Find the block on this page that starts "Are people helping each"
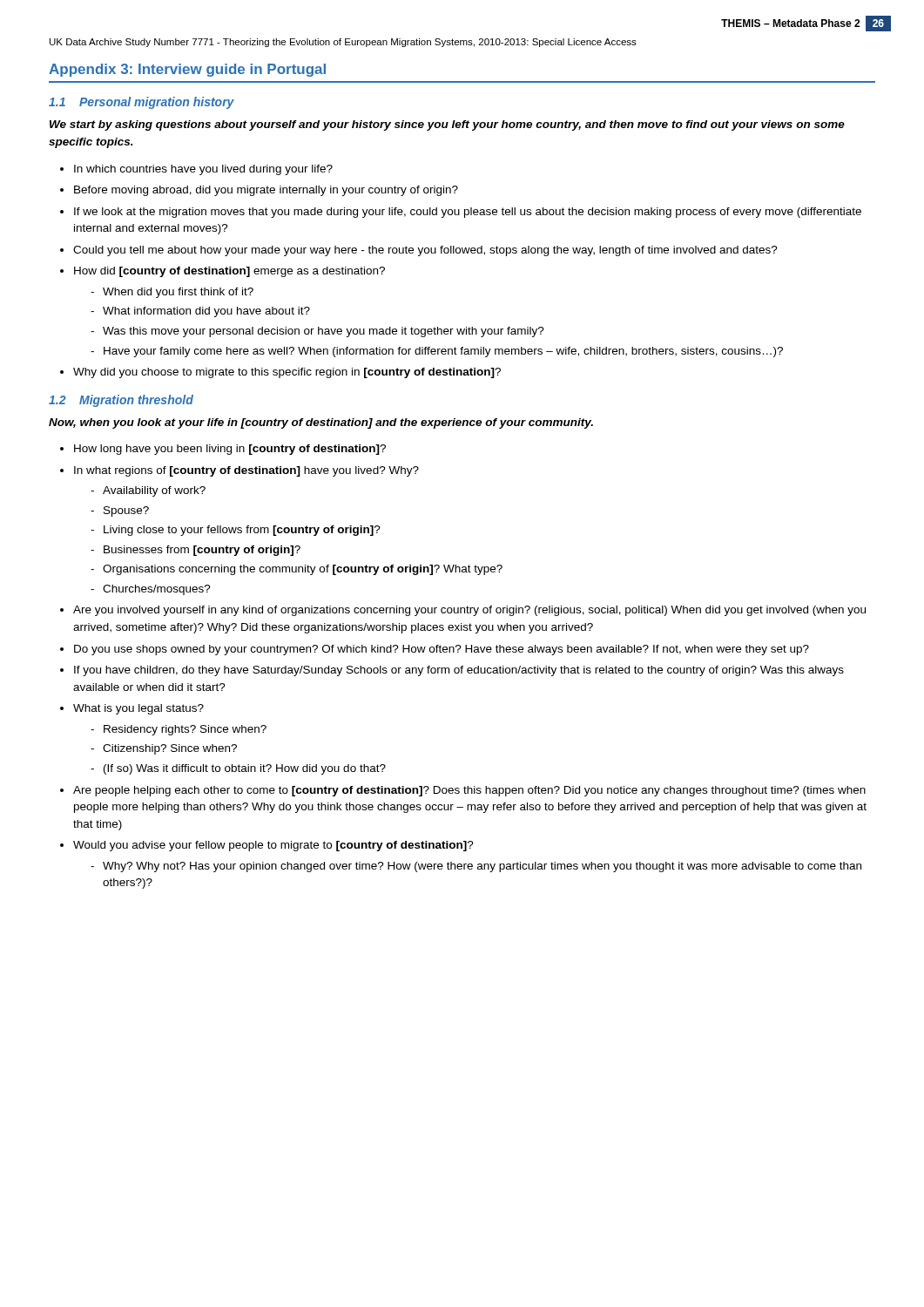Screen dimensions: 1307x924 point(470,806)
